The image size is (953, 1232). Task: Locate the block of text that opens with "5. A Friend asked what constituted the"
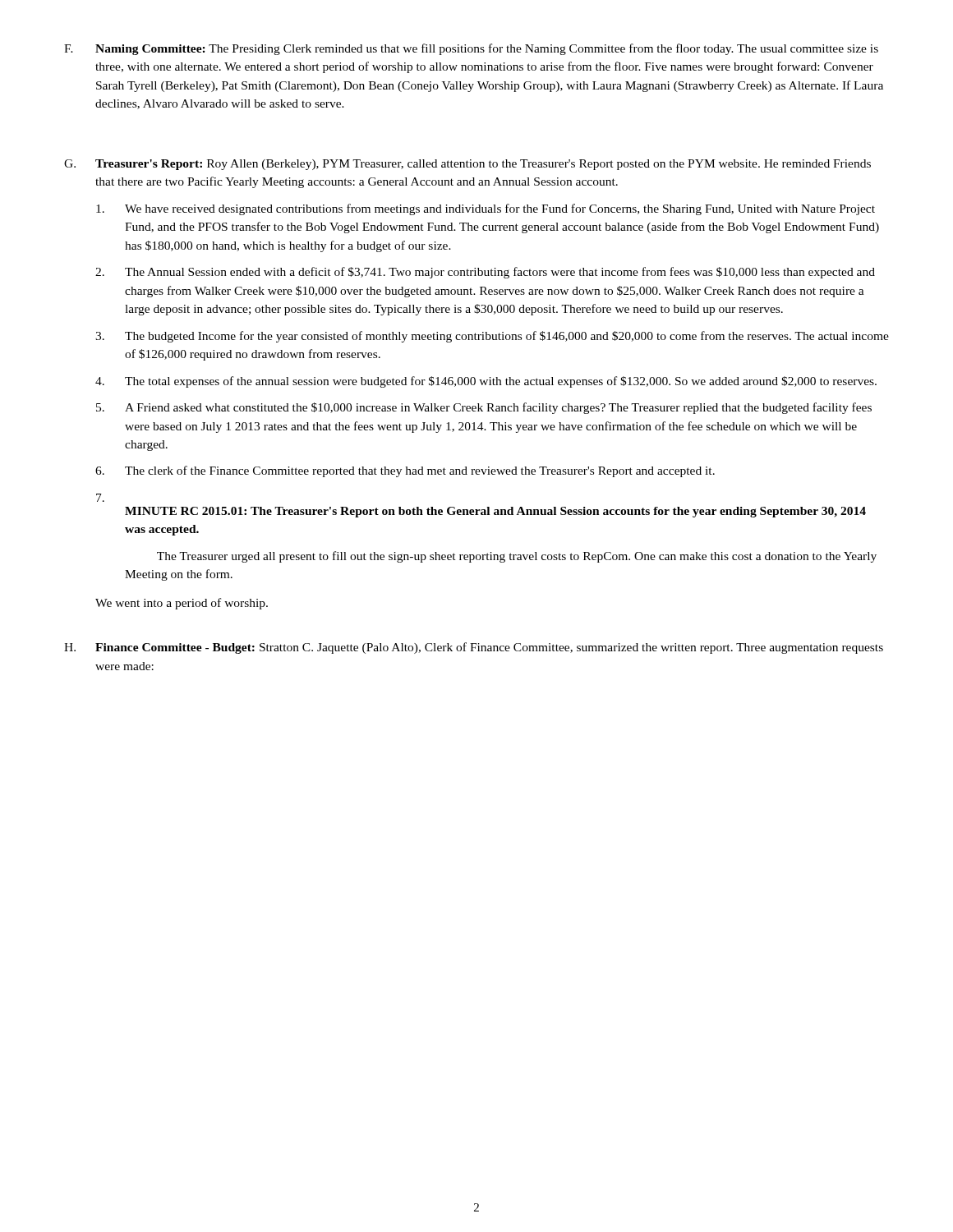tap(492, 426)
